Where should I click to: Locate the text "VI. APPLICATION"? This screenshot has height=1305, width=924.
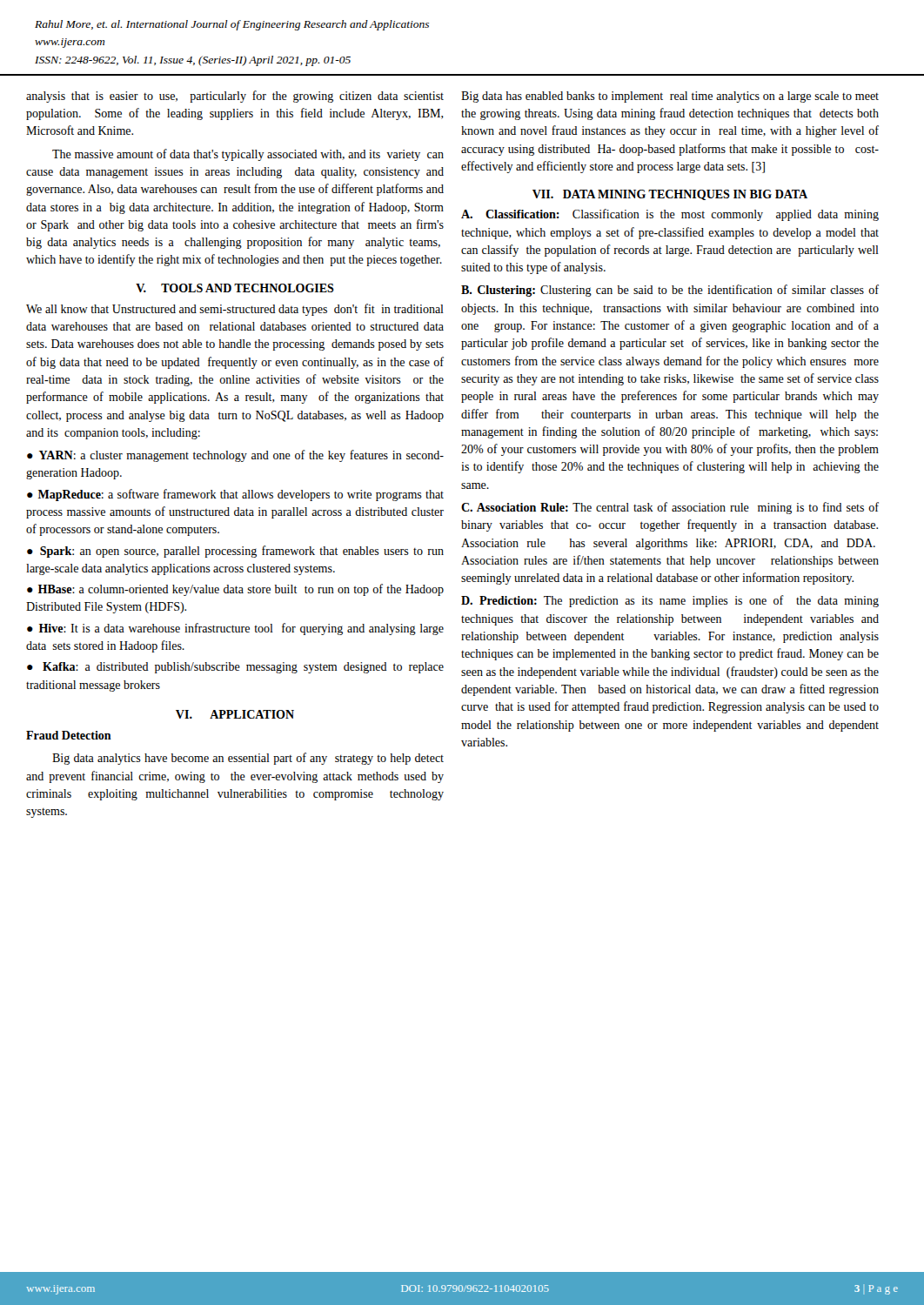coord(235,715)
